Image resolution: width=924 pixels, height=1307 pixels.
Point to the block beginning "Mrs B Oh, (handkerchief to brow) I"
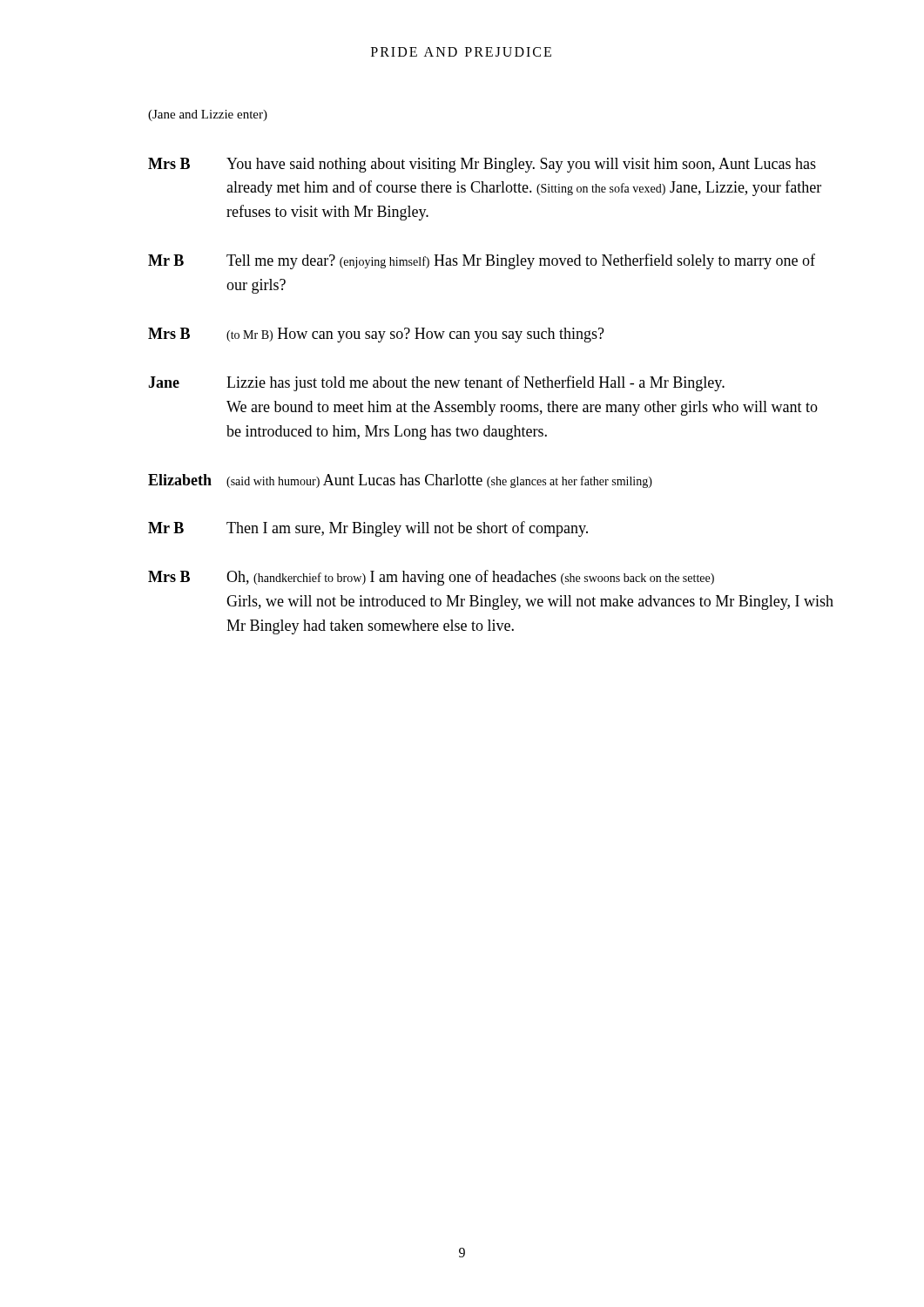click(492, 602)
